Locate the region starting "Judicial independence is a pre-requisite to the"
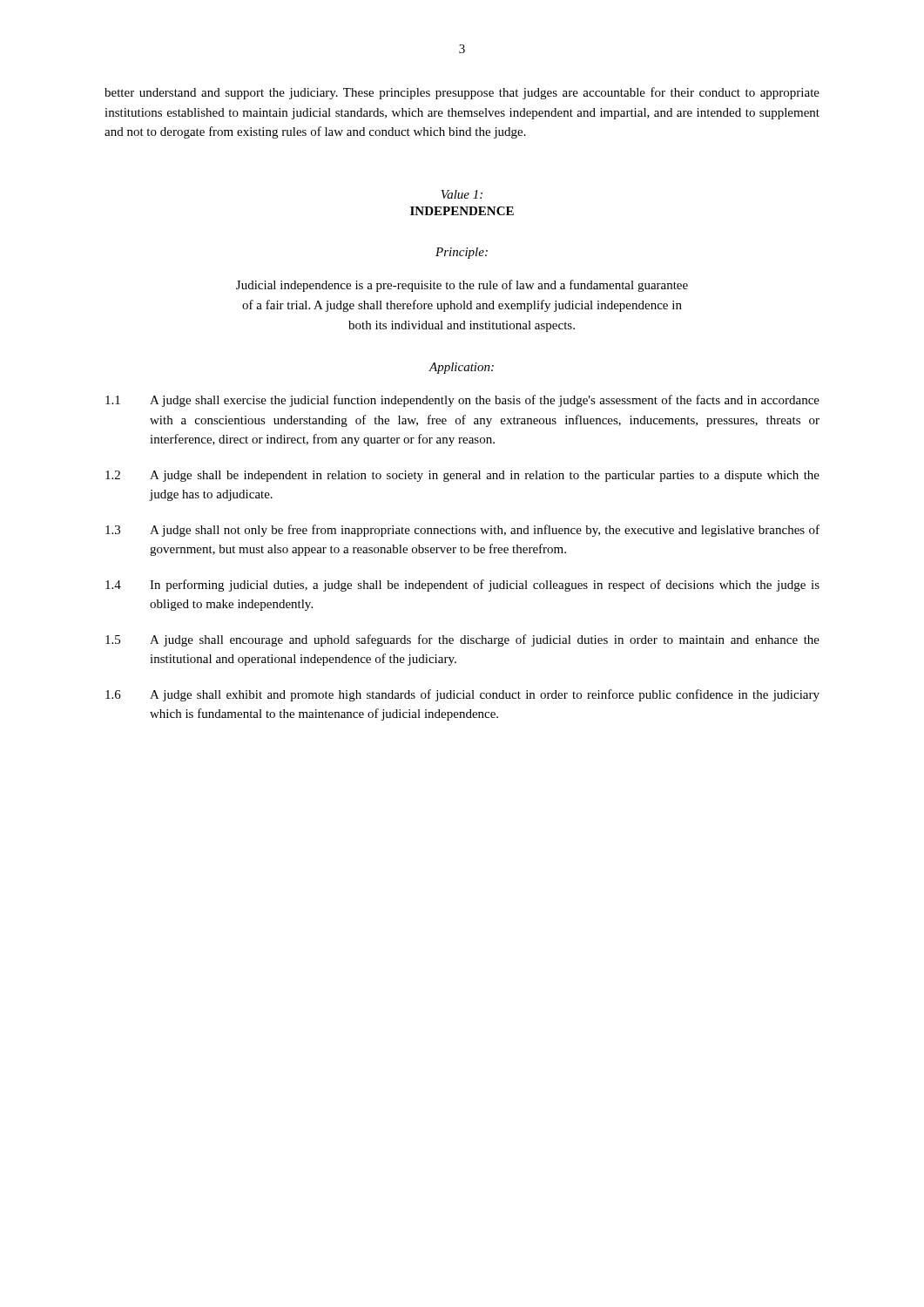The height and width of the screenshot is (1307, 924). point(462,305)
